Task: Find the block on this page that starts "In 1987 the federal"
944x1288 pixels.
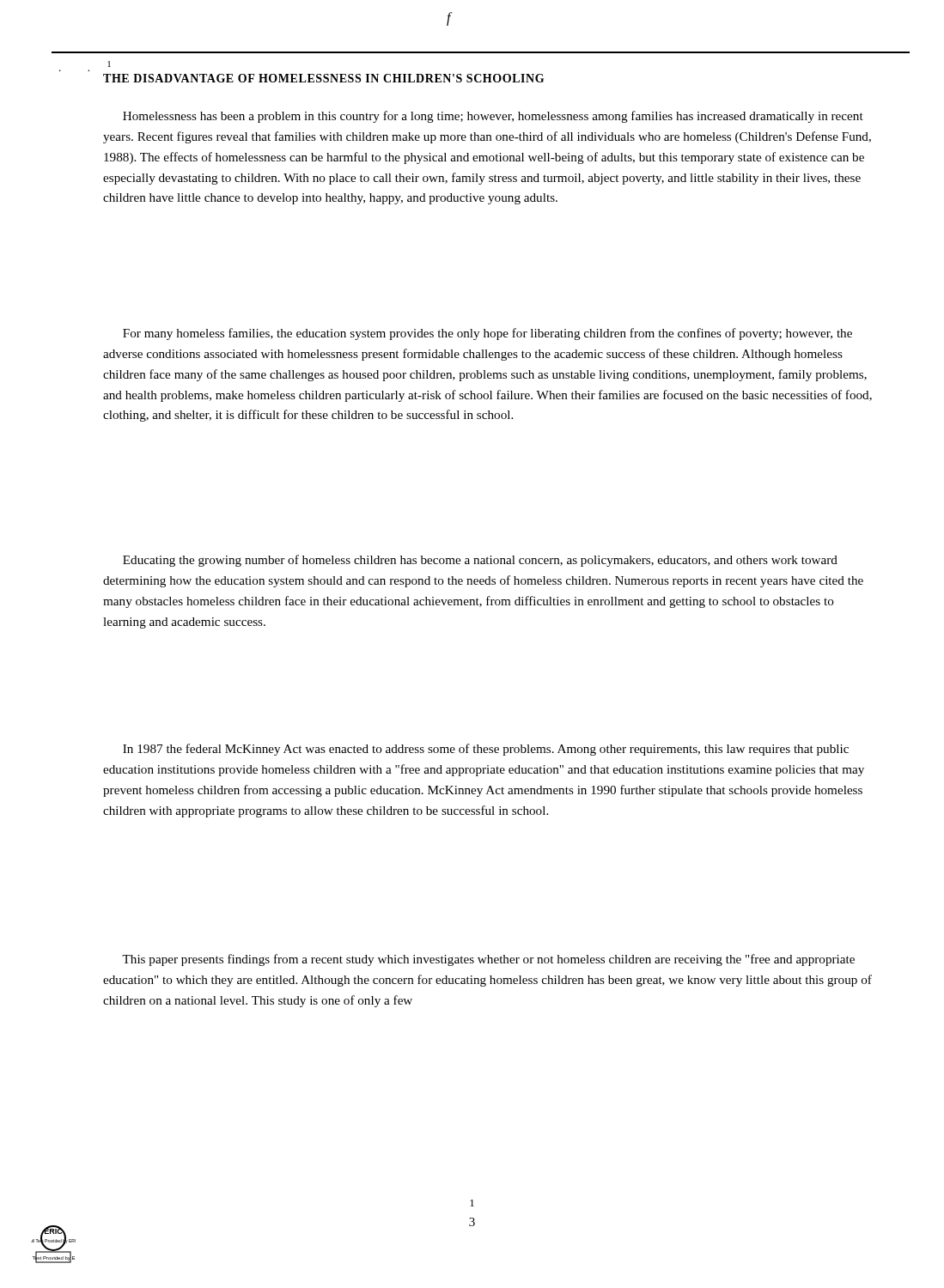Action: pos(484,779)
